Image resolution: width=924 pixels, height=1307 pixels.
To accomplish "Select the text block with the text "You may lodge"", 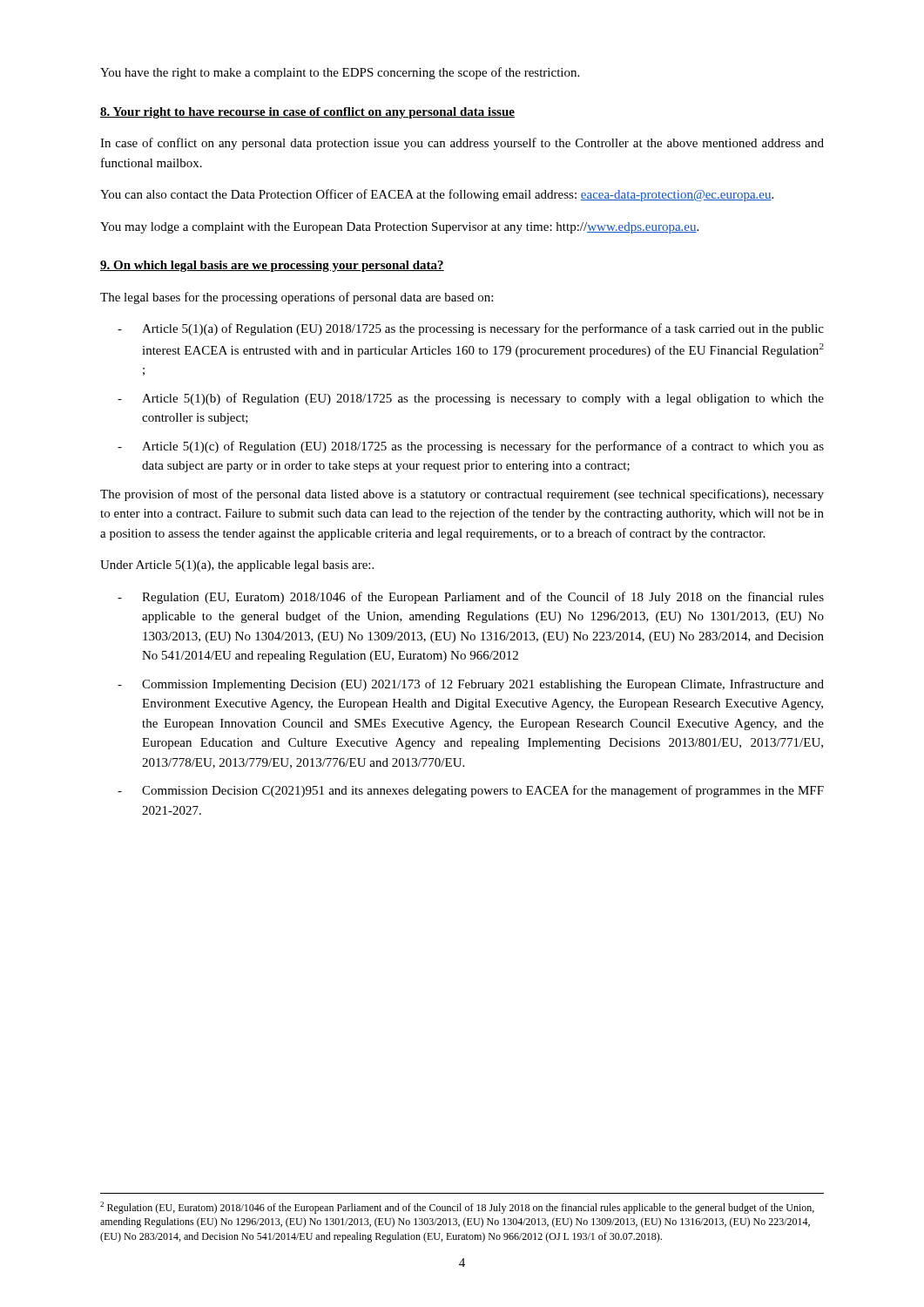I will [400, 226].
